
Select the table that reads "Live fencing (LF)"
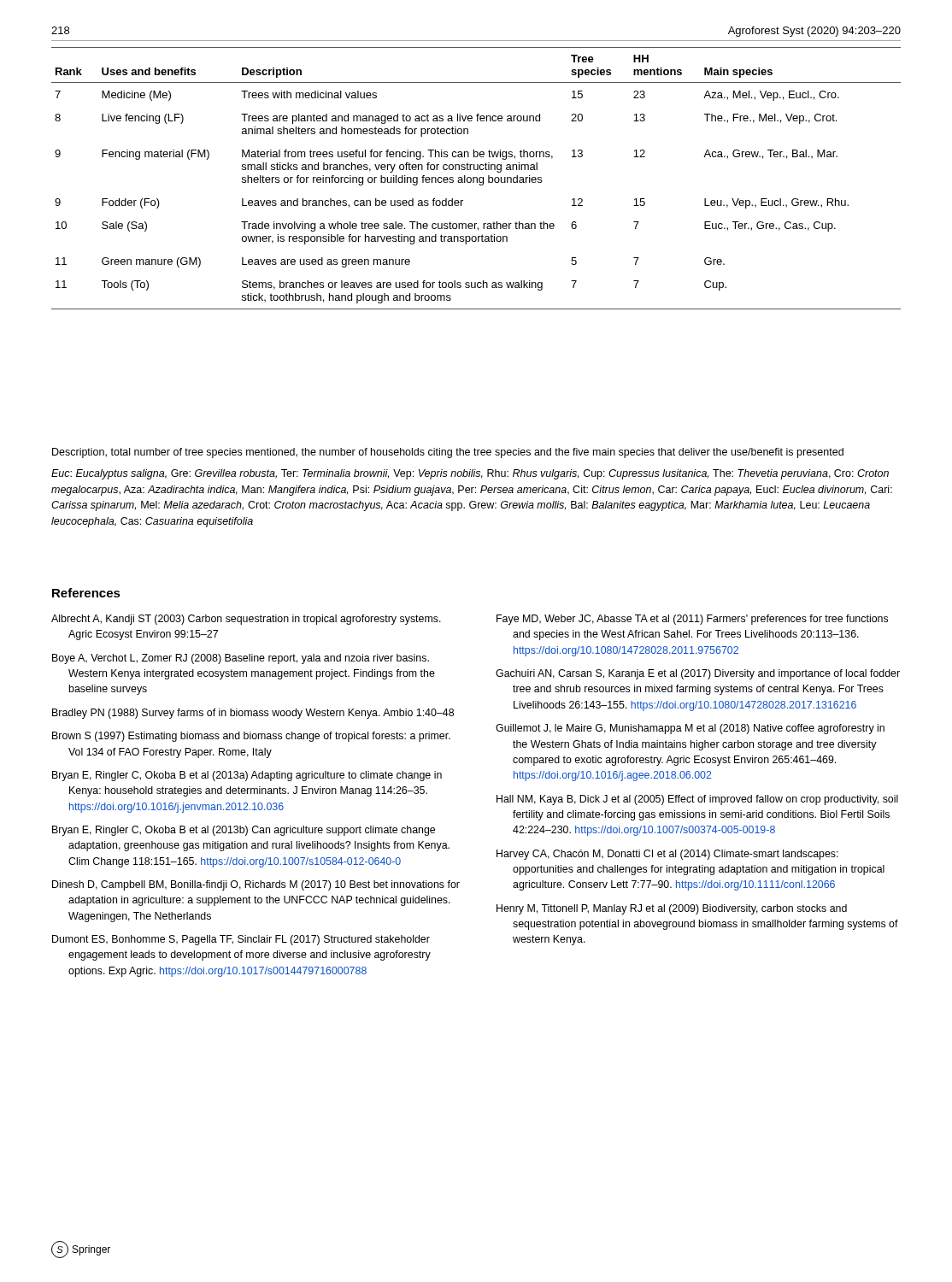pyautogui.click(x=476, y=178)
